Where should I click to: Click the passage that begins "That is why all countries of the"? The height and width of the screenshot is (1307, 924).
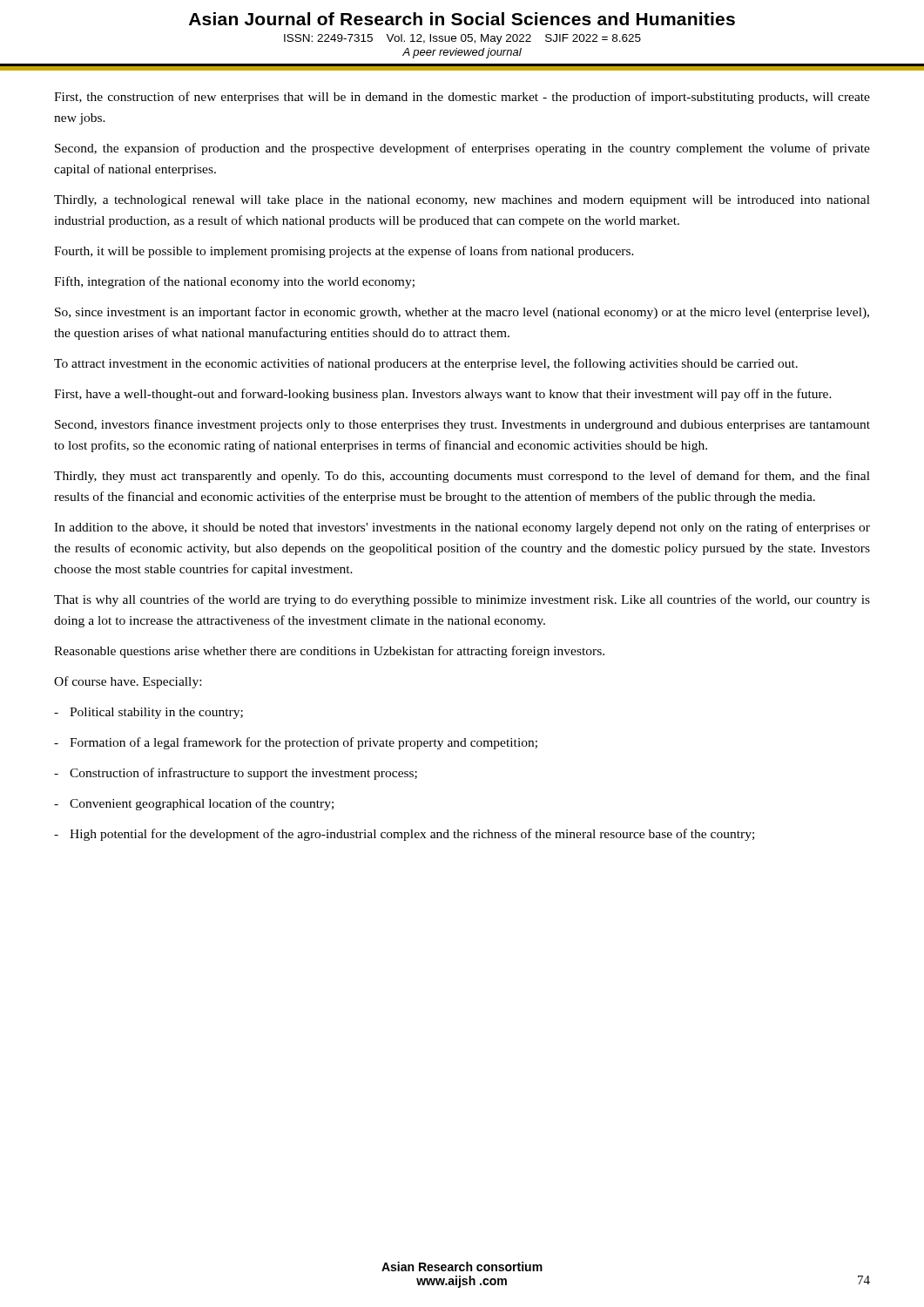[462, 610]
